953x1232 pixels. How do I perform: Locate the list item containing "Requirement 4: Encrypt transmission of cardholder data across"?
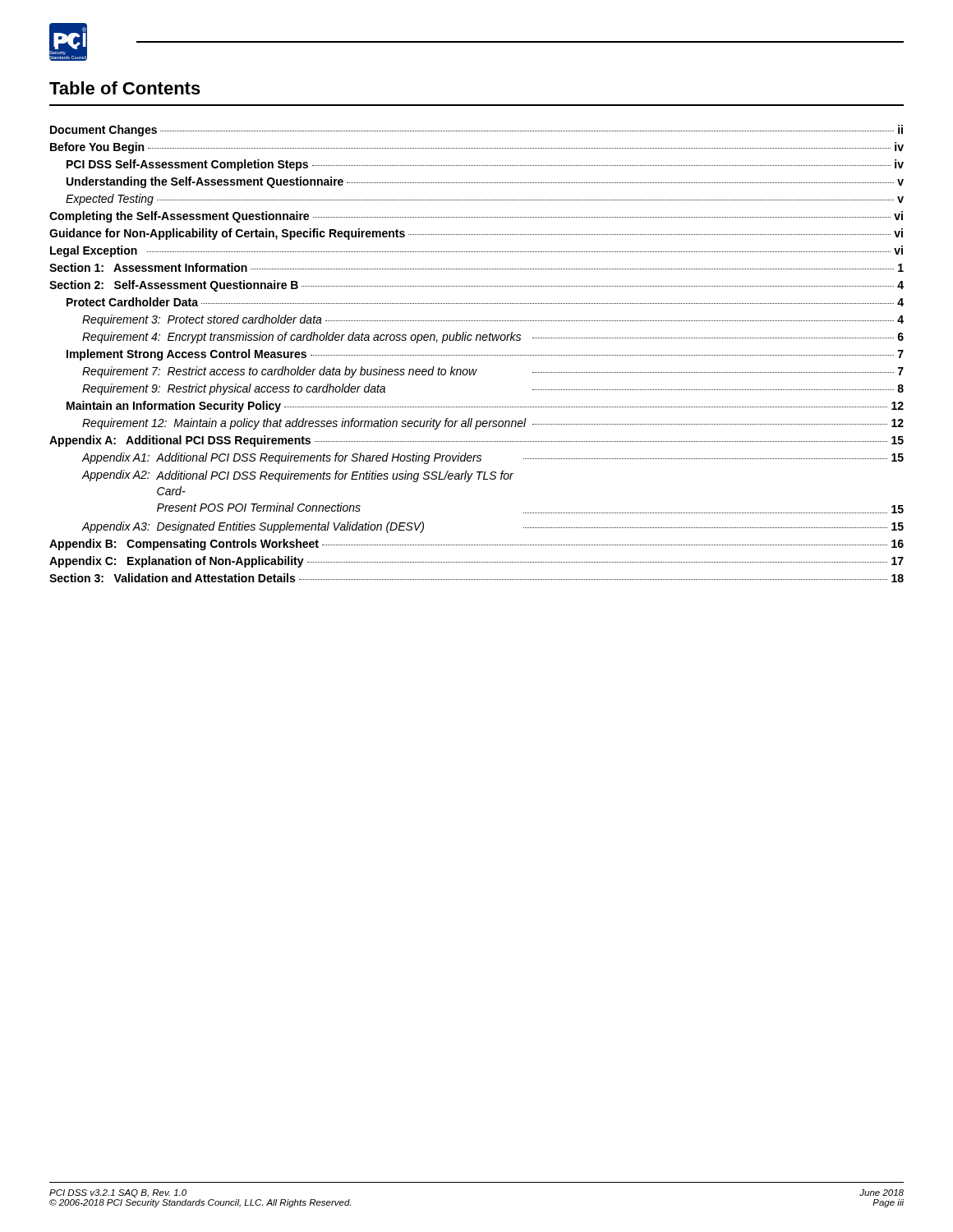click(476, 336)
